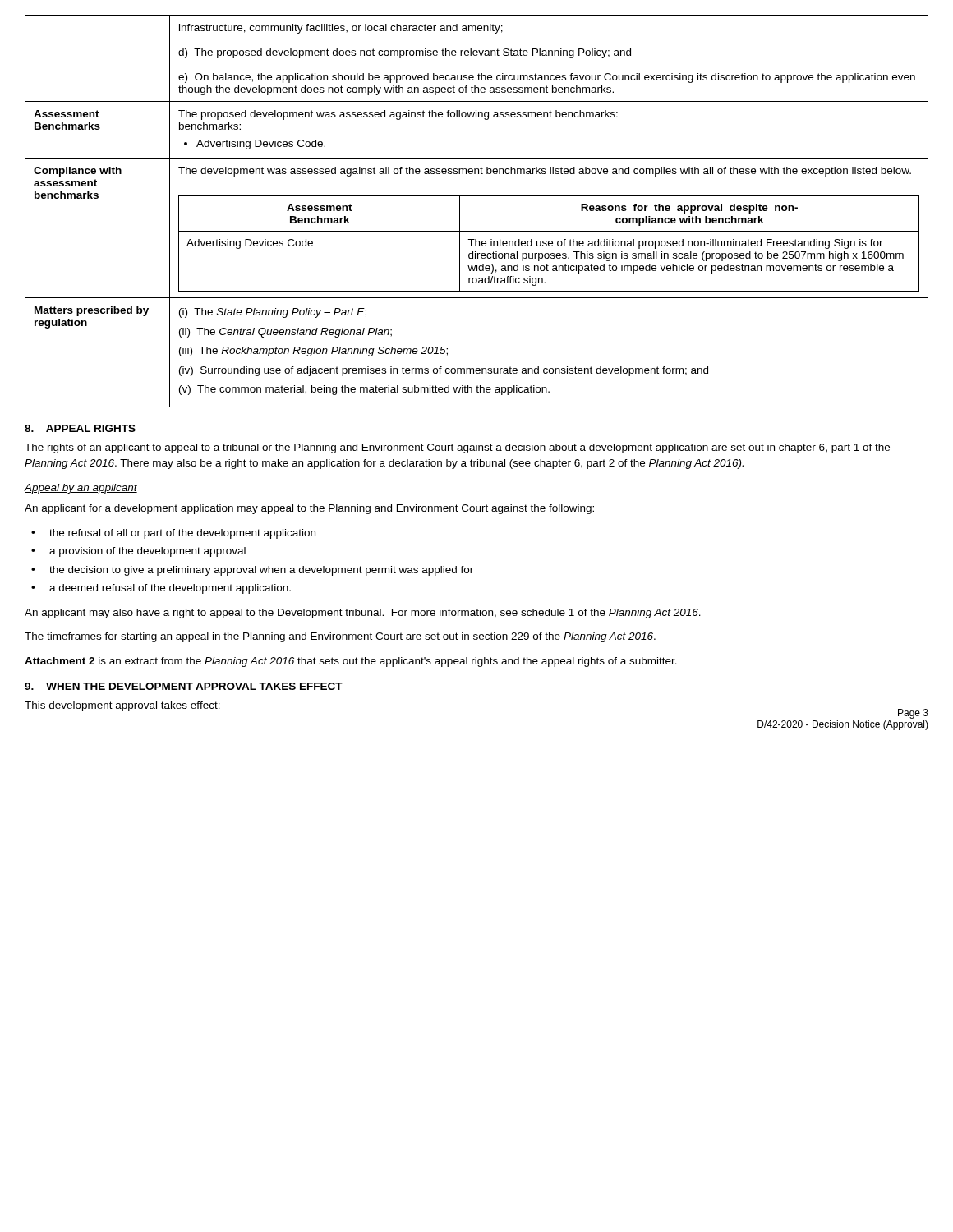Image resolution: width=953 pixels, height=1232 pixels.
Task: Find the element starting "An applicant for a development application may appeal"
Action: [x=310, y=508]
